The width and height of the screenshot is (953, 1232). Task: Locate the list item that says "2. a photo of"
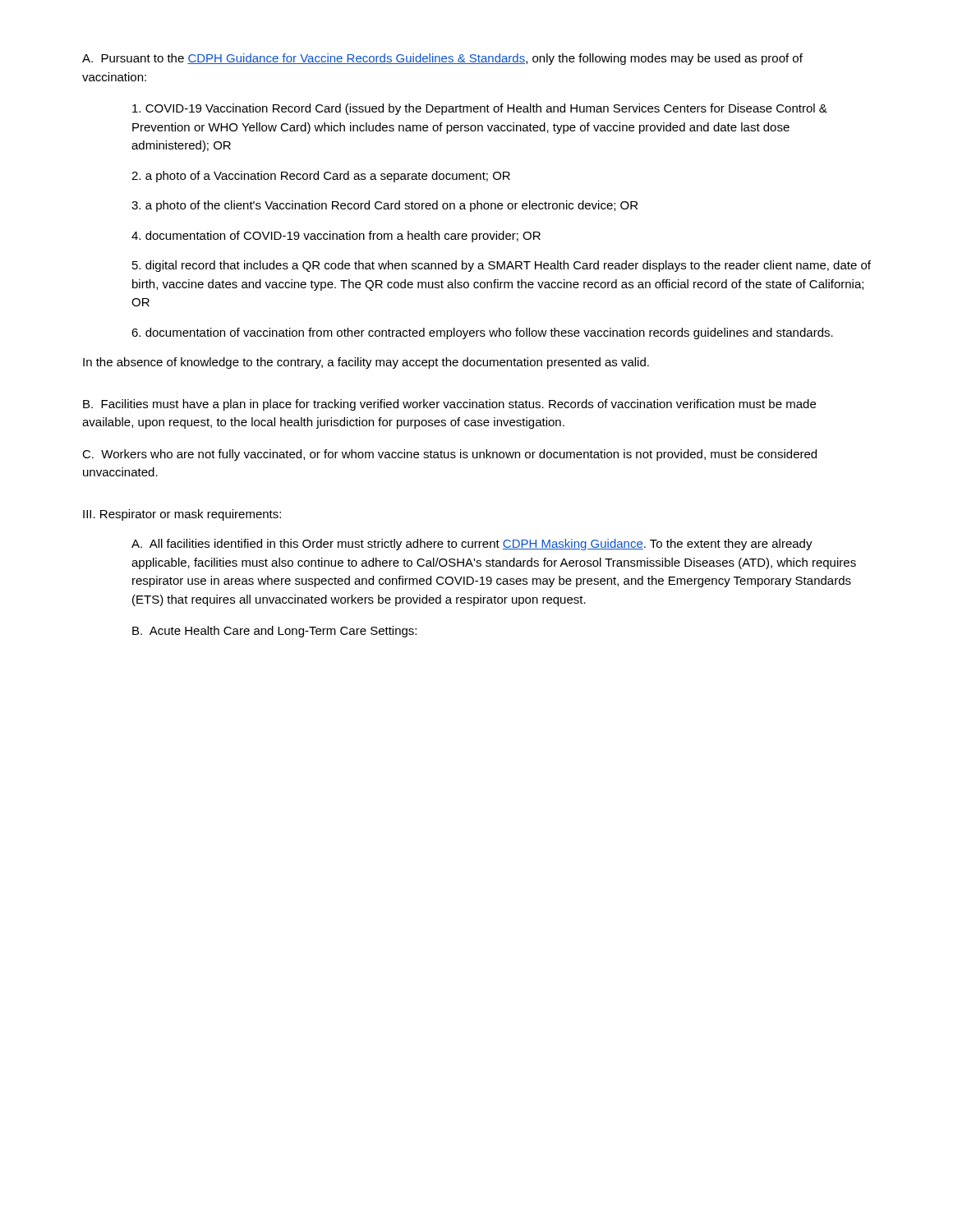pyautogui.click(x=321, y=175)
